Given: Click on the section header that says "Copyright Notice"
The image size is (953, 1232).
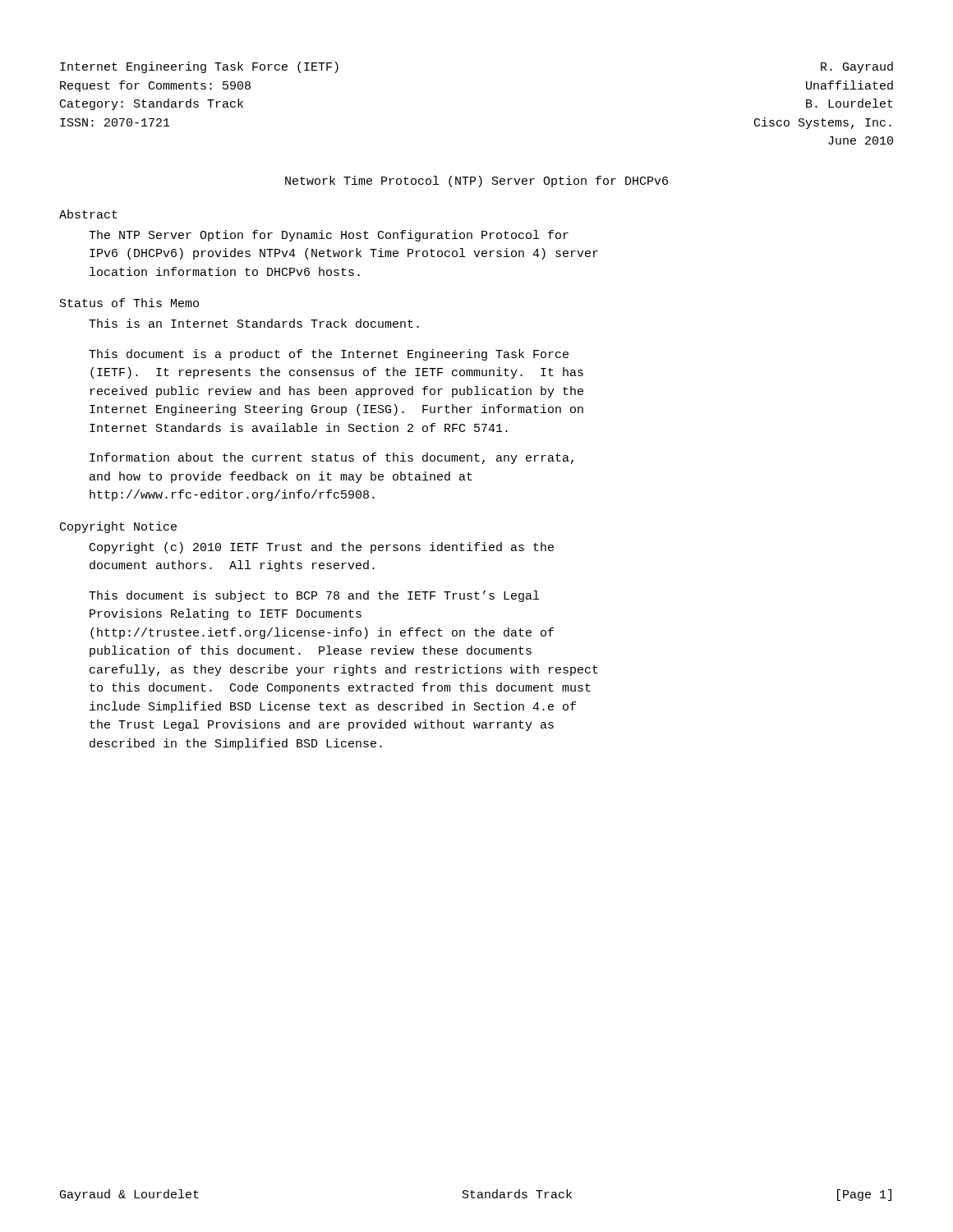Looking at the screenshot, I should coord(118,527).
